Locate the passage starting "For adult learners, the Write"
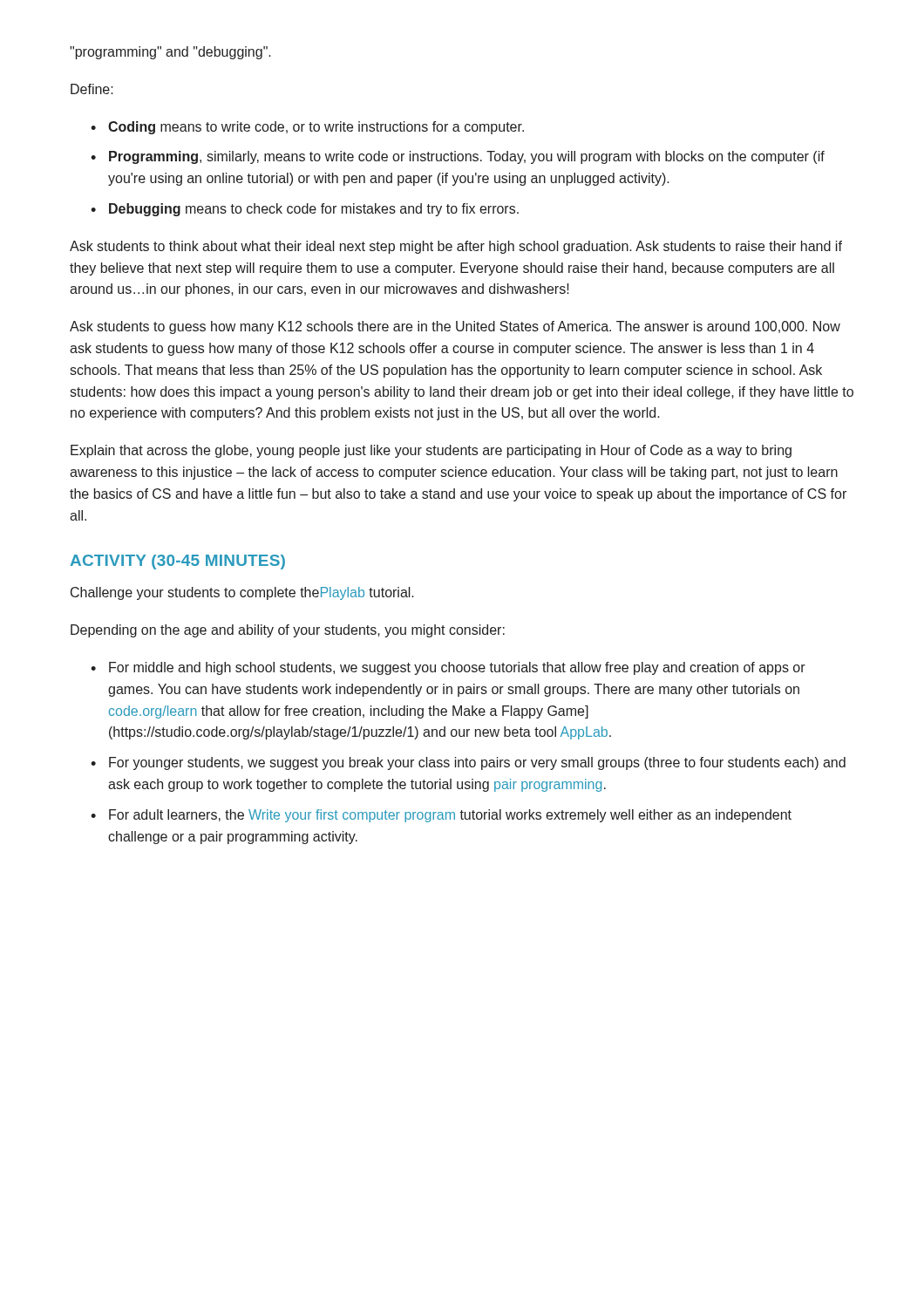924x1308 pixels. click(450, 825)
